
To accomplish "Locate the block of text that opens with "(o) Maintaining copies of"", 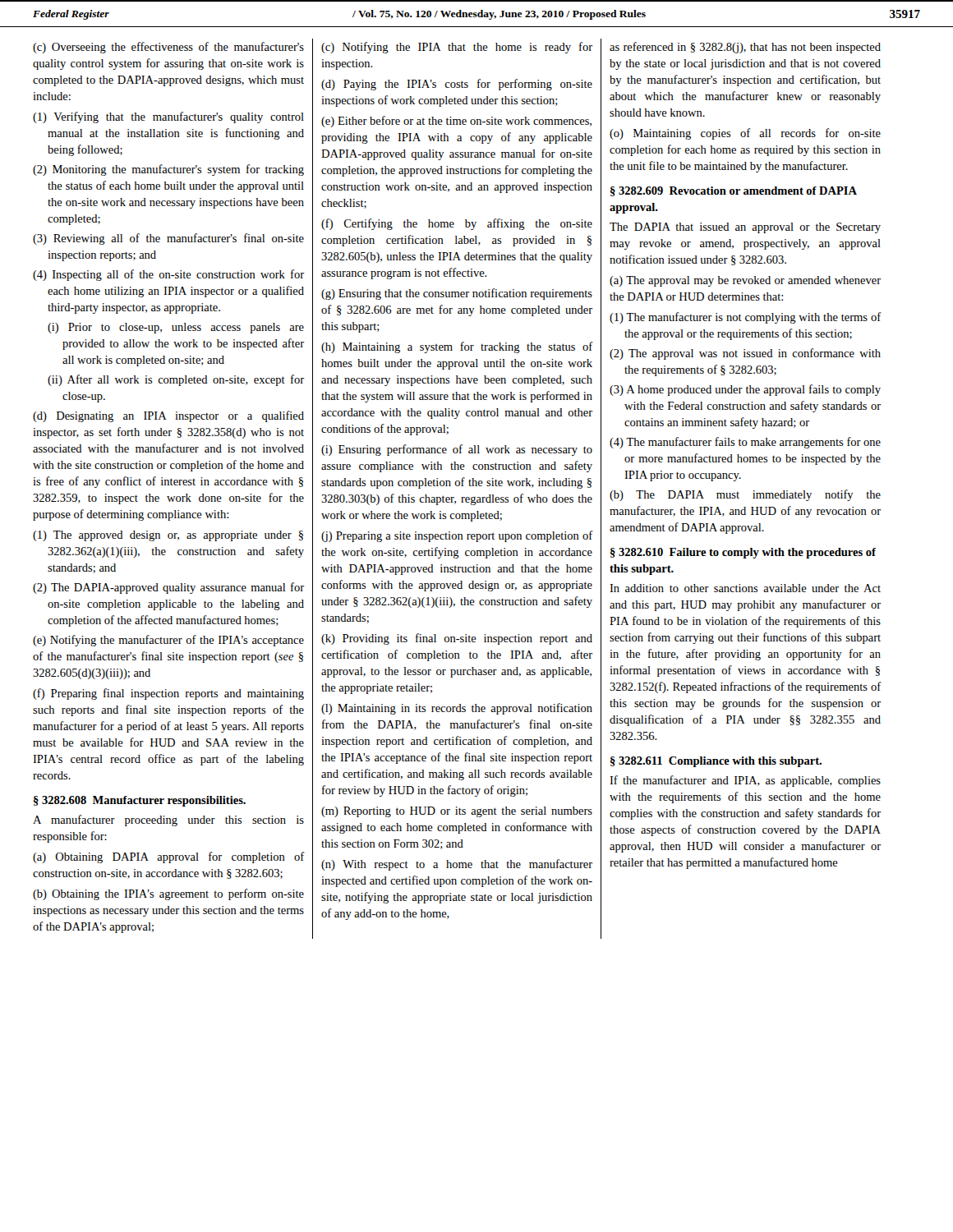I will tap(745, 150).
